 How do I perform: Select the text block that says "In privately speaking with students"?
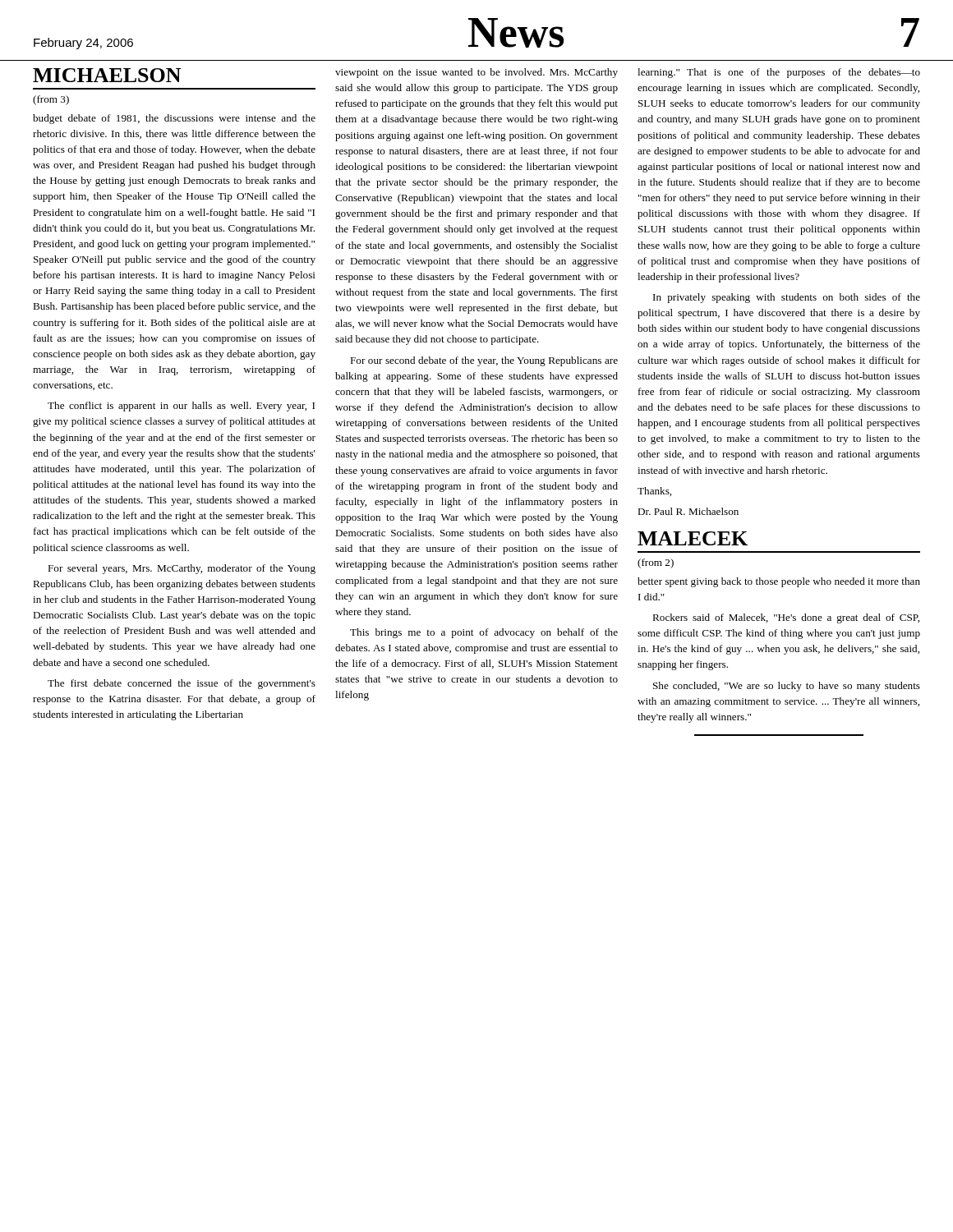click(x=779, y=383)
